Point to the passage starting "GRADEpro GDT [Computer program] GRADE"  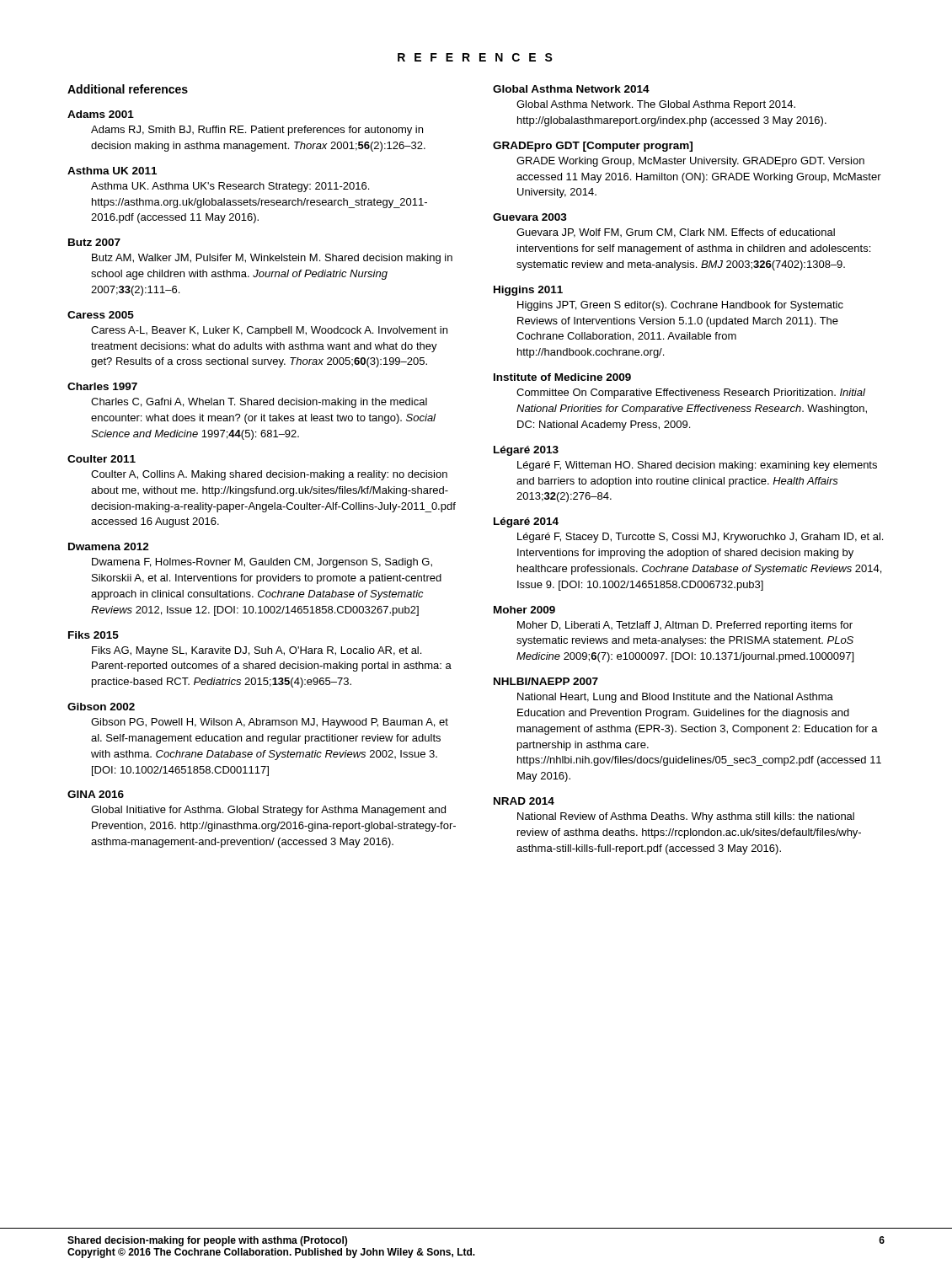(689, 170)
